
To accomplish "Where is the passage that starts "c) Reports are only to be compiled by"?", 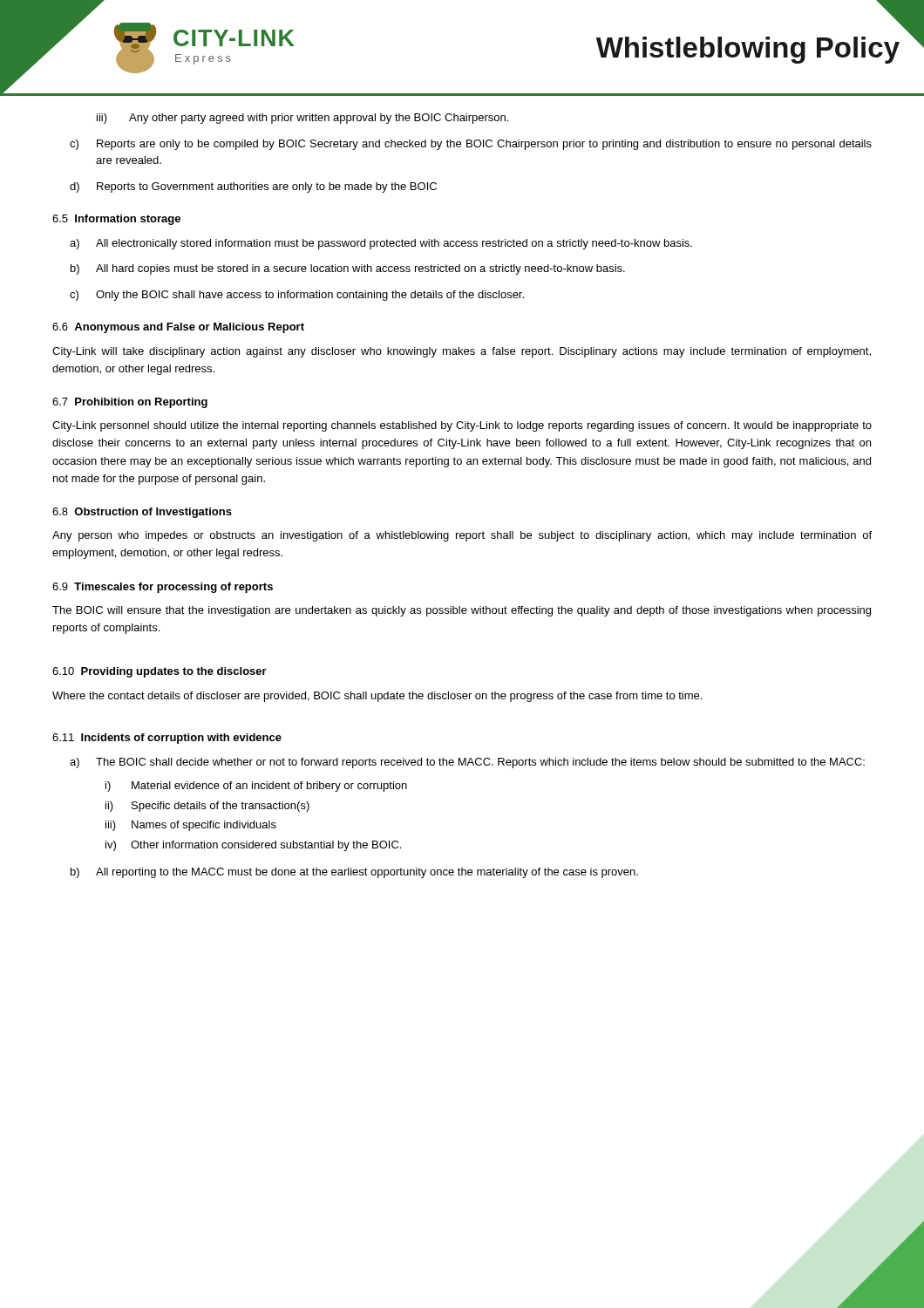I will [471, 152].
